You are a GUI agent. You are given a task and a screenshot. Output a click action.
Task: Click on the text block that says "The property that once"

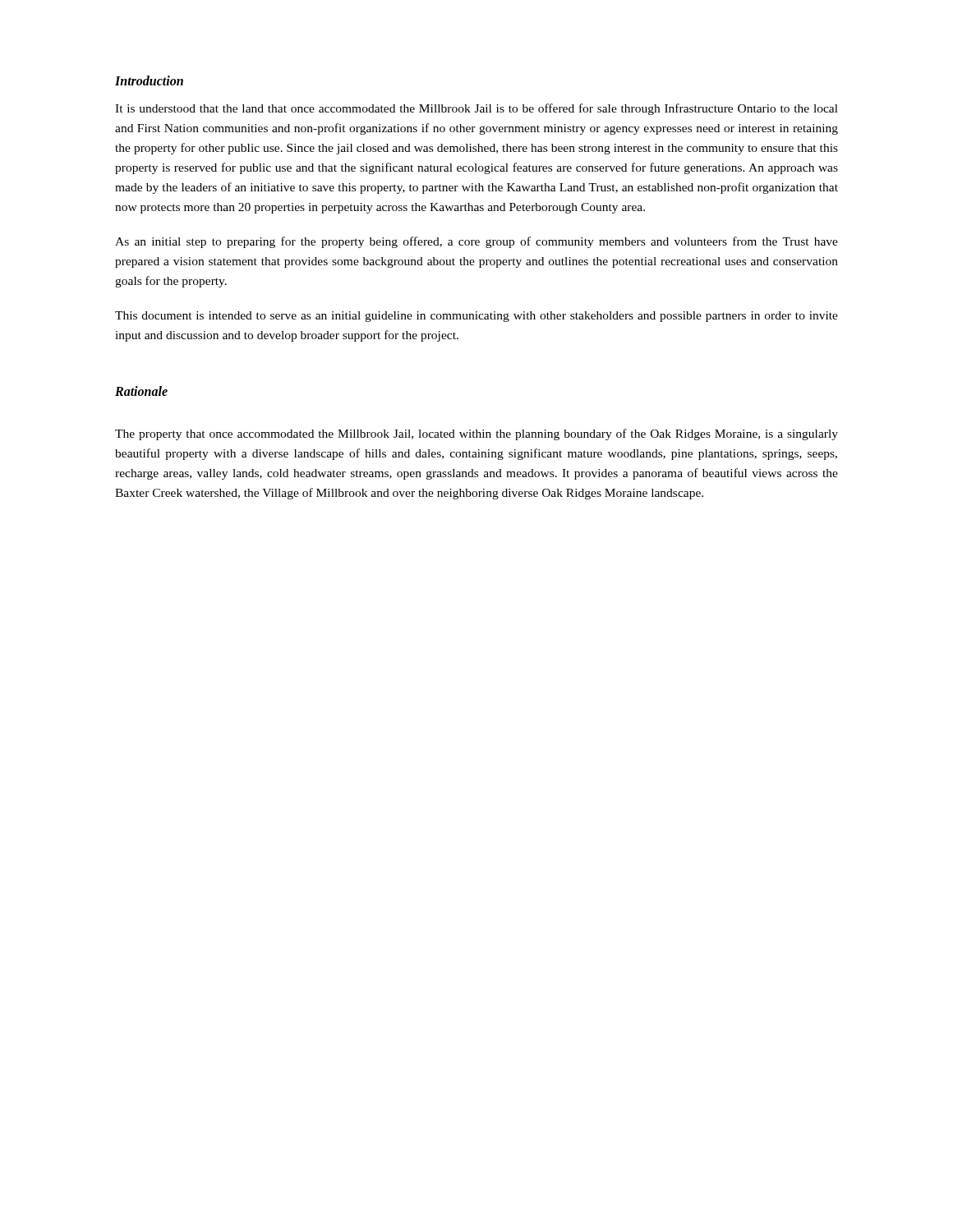click(x=476, y=463)
